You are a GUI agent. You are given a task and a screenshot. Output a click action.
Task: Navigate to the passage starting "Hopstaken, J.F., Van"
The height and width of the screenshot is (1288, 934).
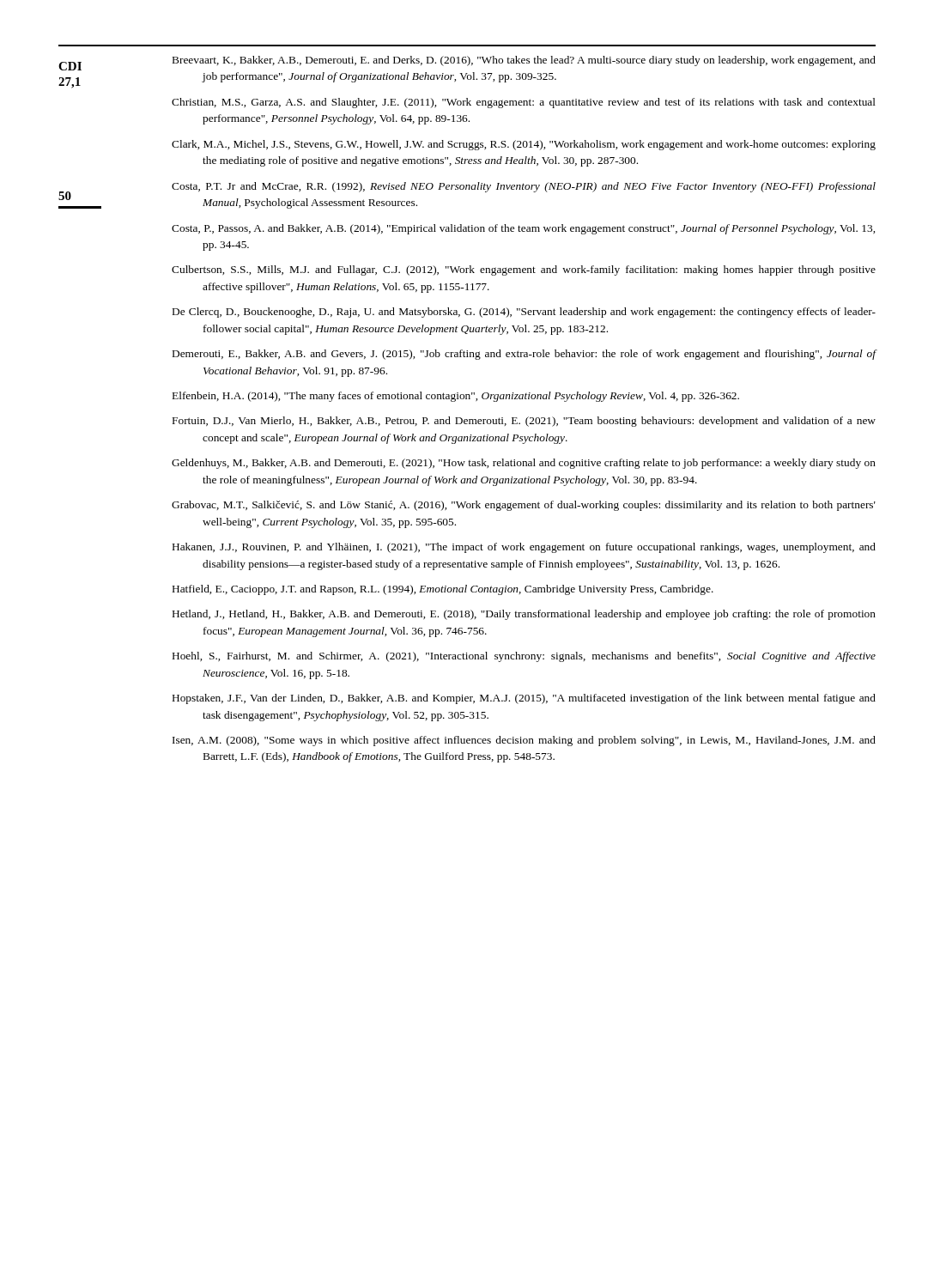524,706
